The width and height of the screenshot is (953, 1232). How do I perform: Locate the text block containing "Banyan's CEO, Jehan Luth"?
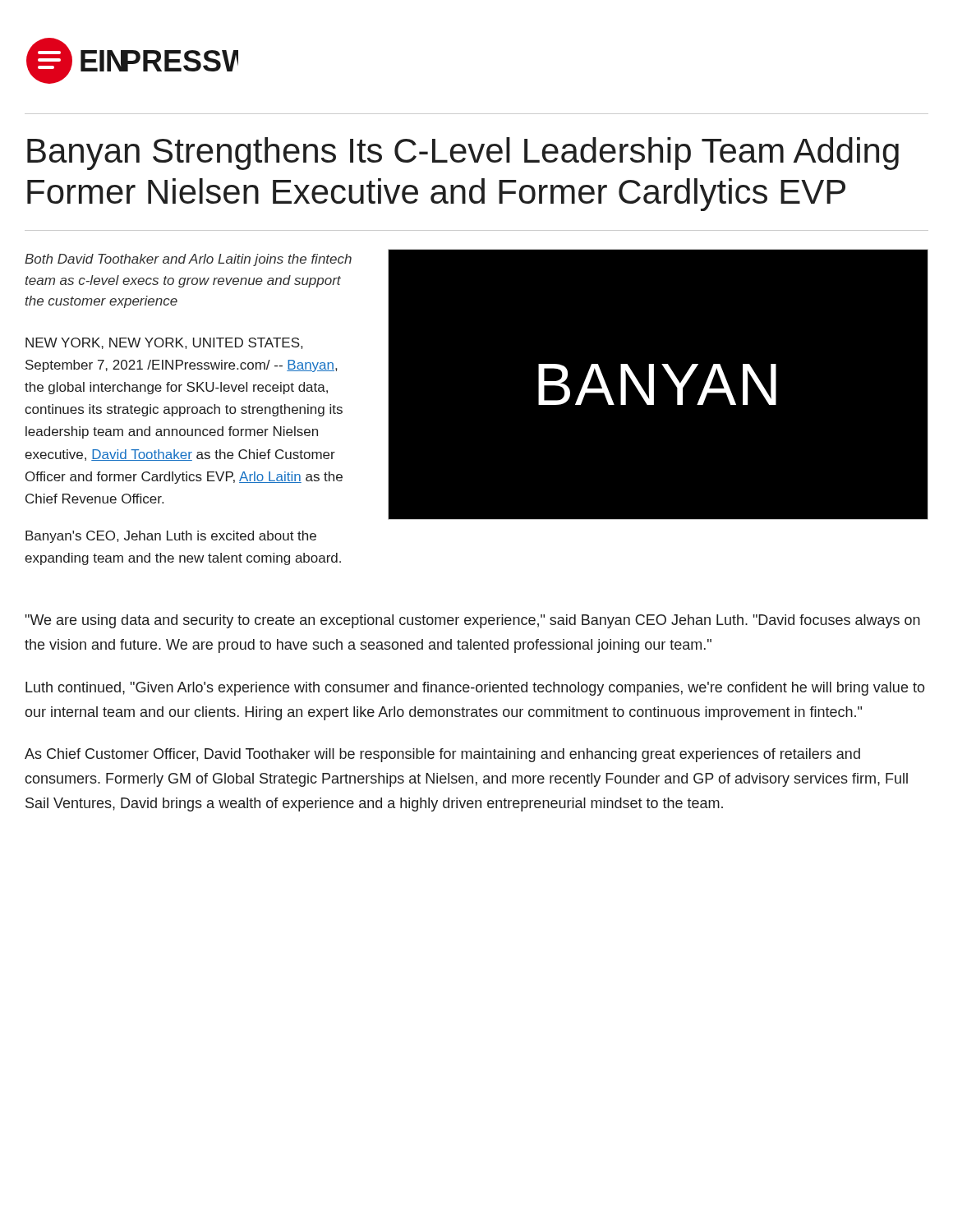point(193,547)
